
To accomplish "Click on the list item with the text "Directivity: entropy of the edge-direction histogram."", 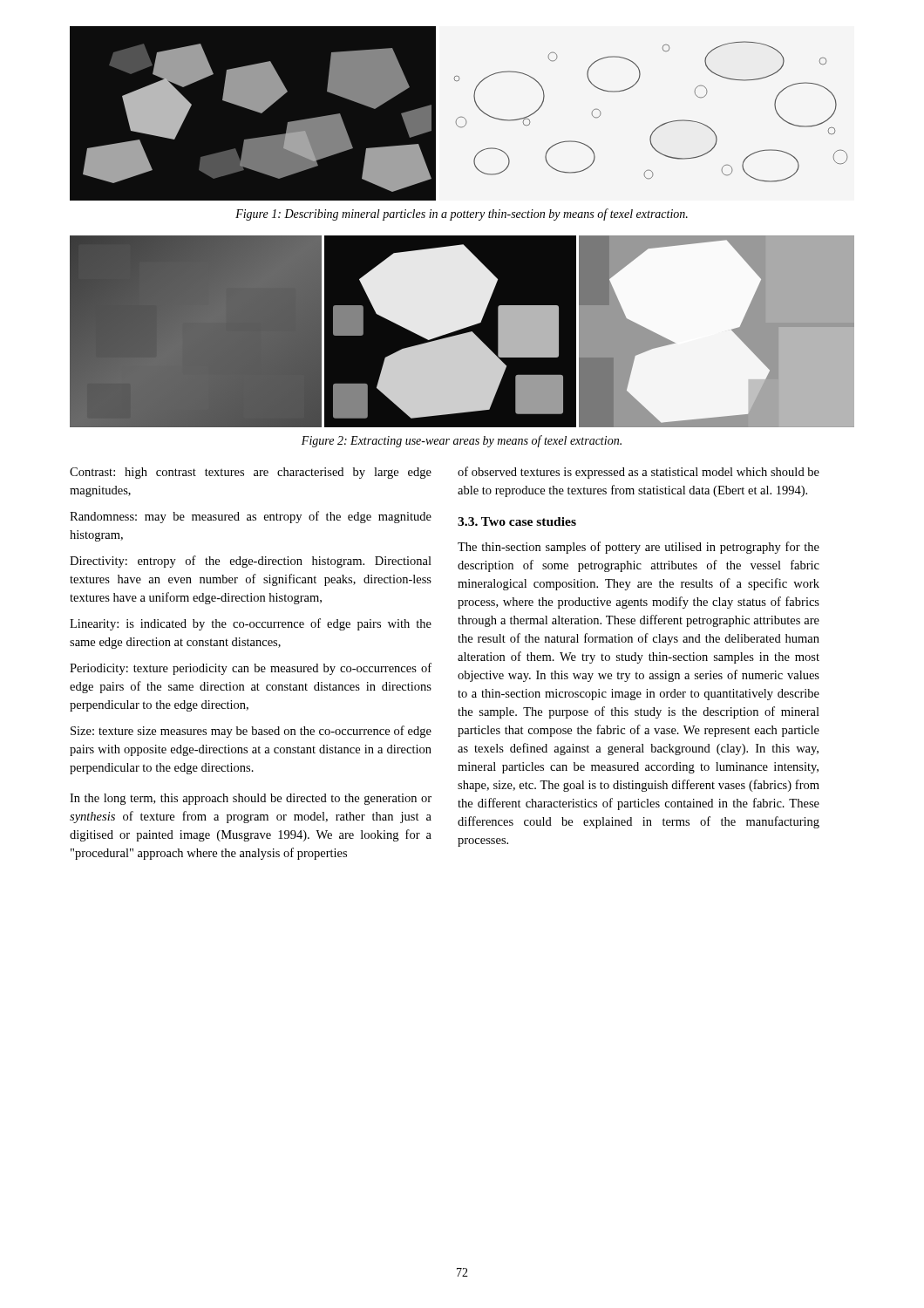I will coord(251,579).
